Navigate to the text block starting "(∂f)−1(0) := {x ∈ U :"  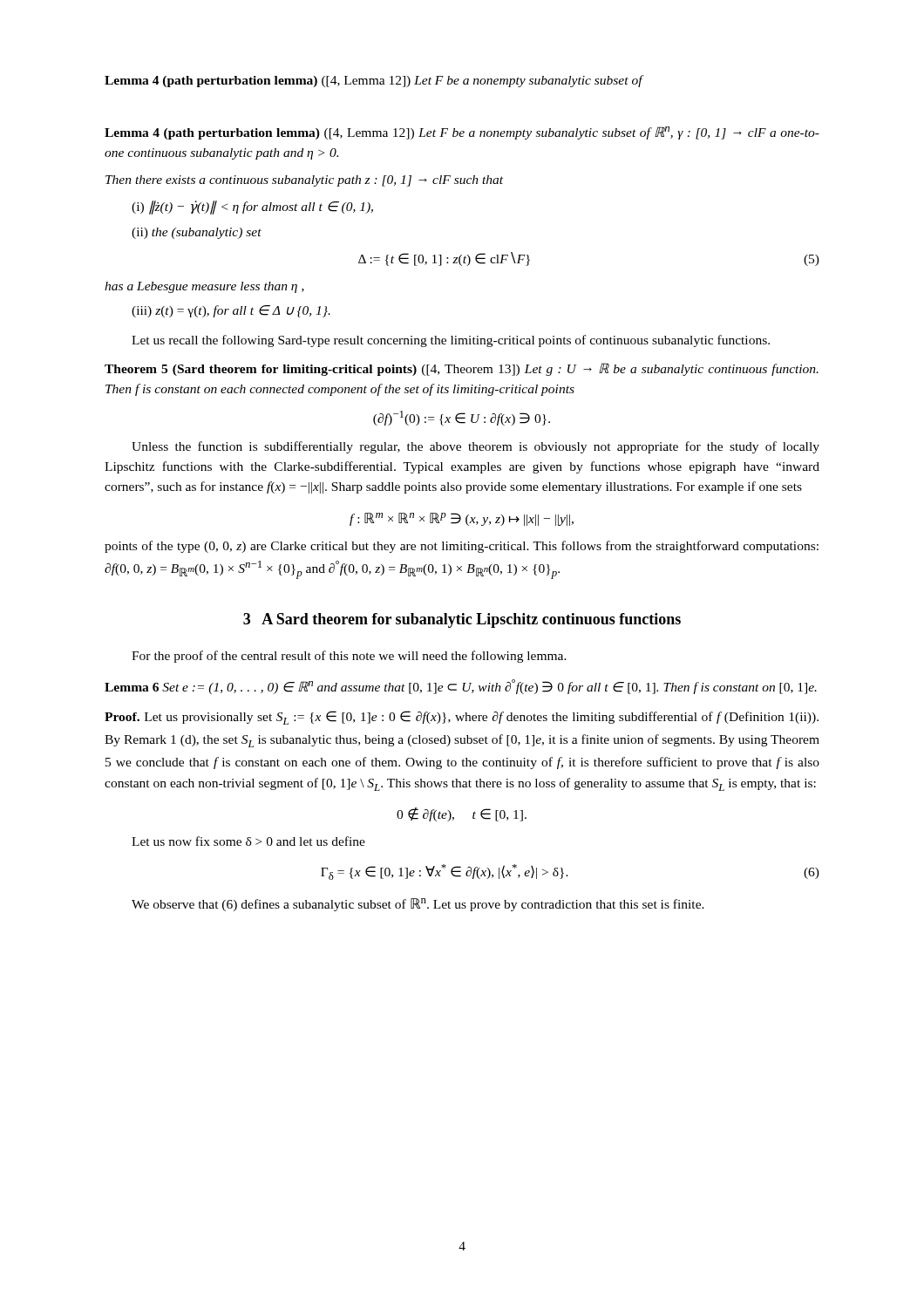click(x=462, y=417)
